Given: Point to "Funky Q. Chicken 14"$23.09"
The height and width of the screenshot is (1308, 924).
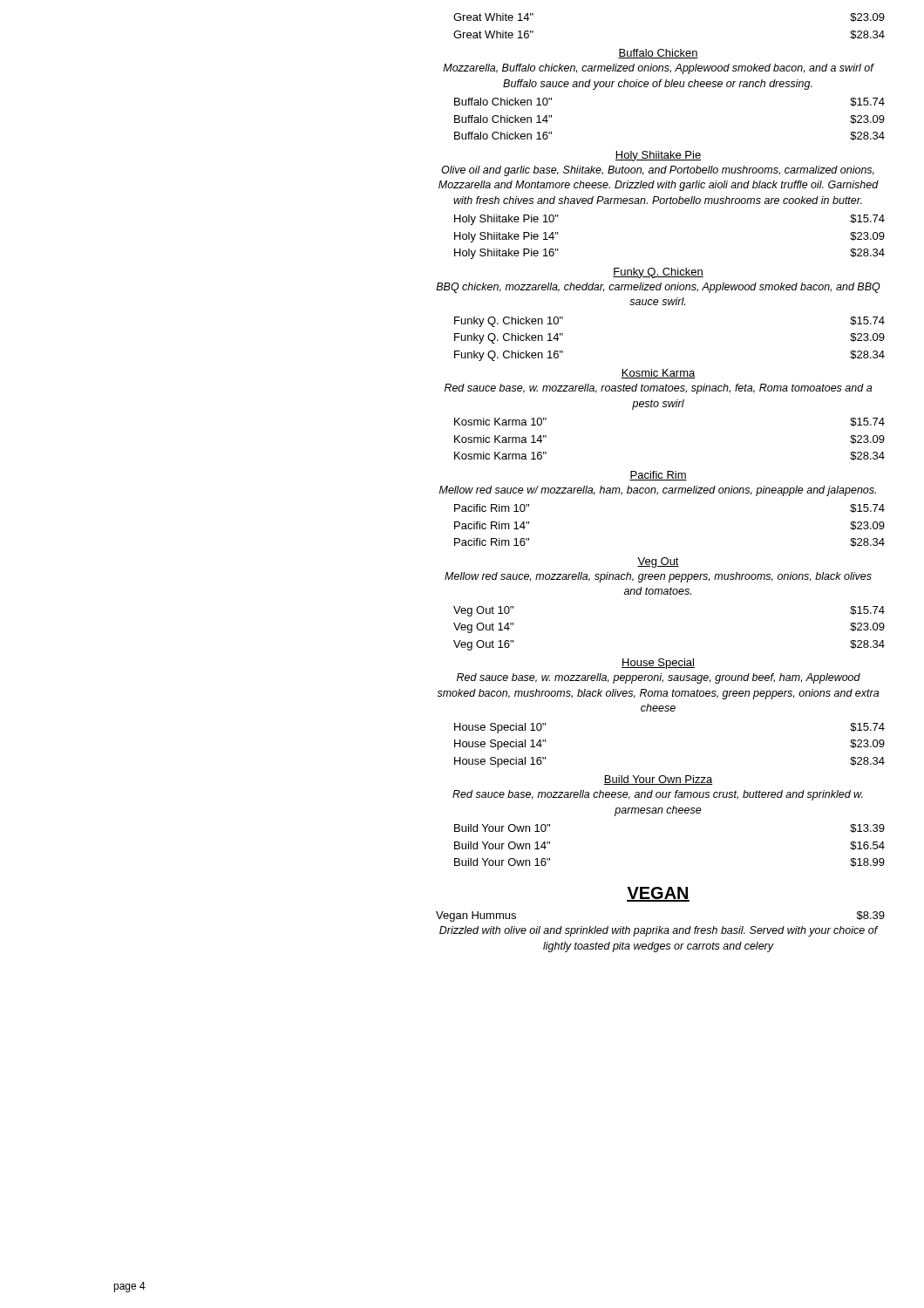Looking at the screenshot, I should click(x=505, y=340).
